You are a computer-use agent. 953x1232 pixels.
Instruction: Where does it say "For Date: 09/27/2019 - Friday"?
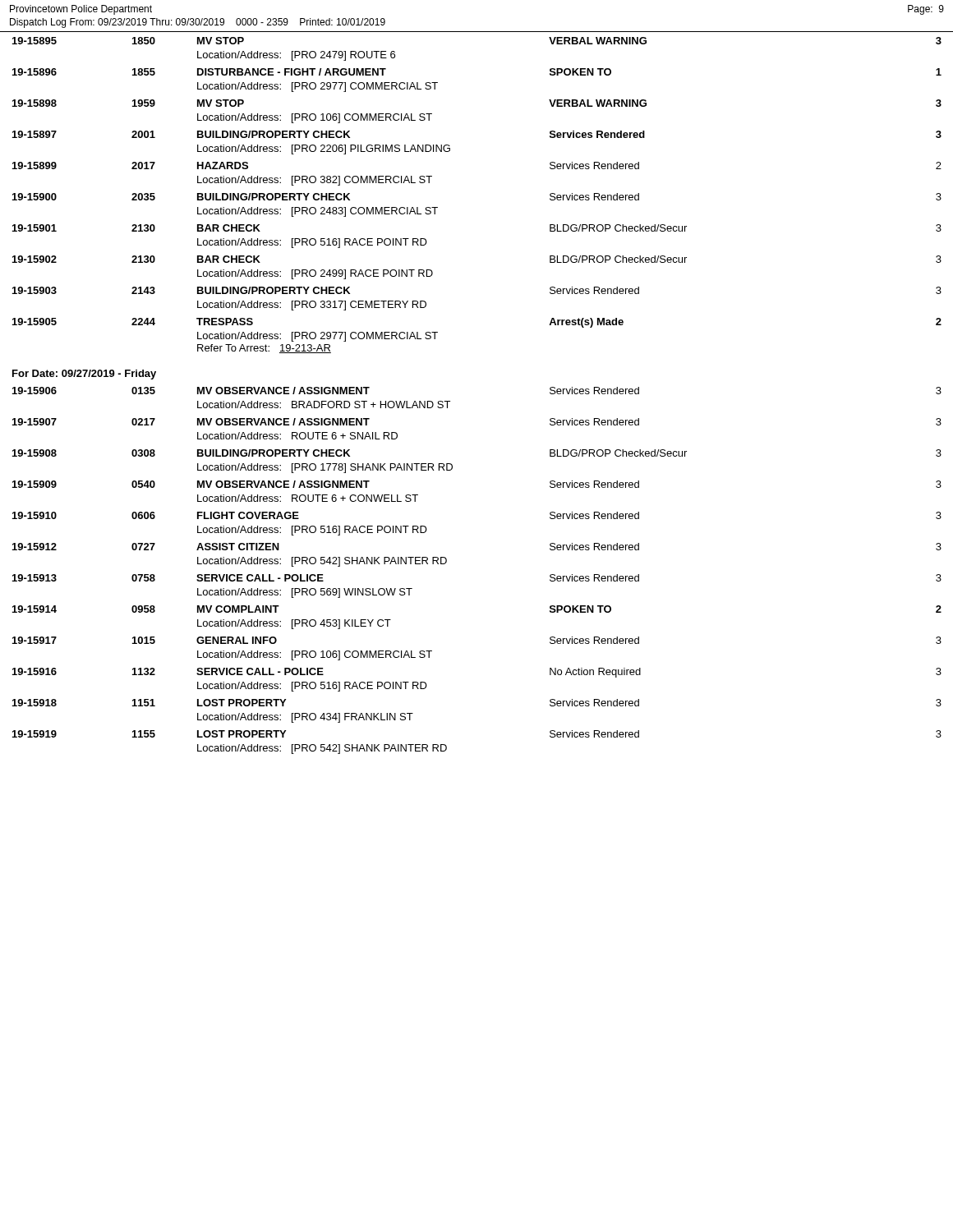click(x=84, y=373)
